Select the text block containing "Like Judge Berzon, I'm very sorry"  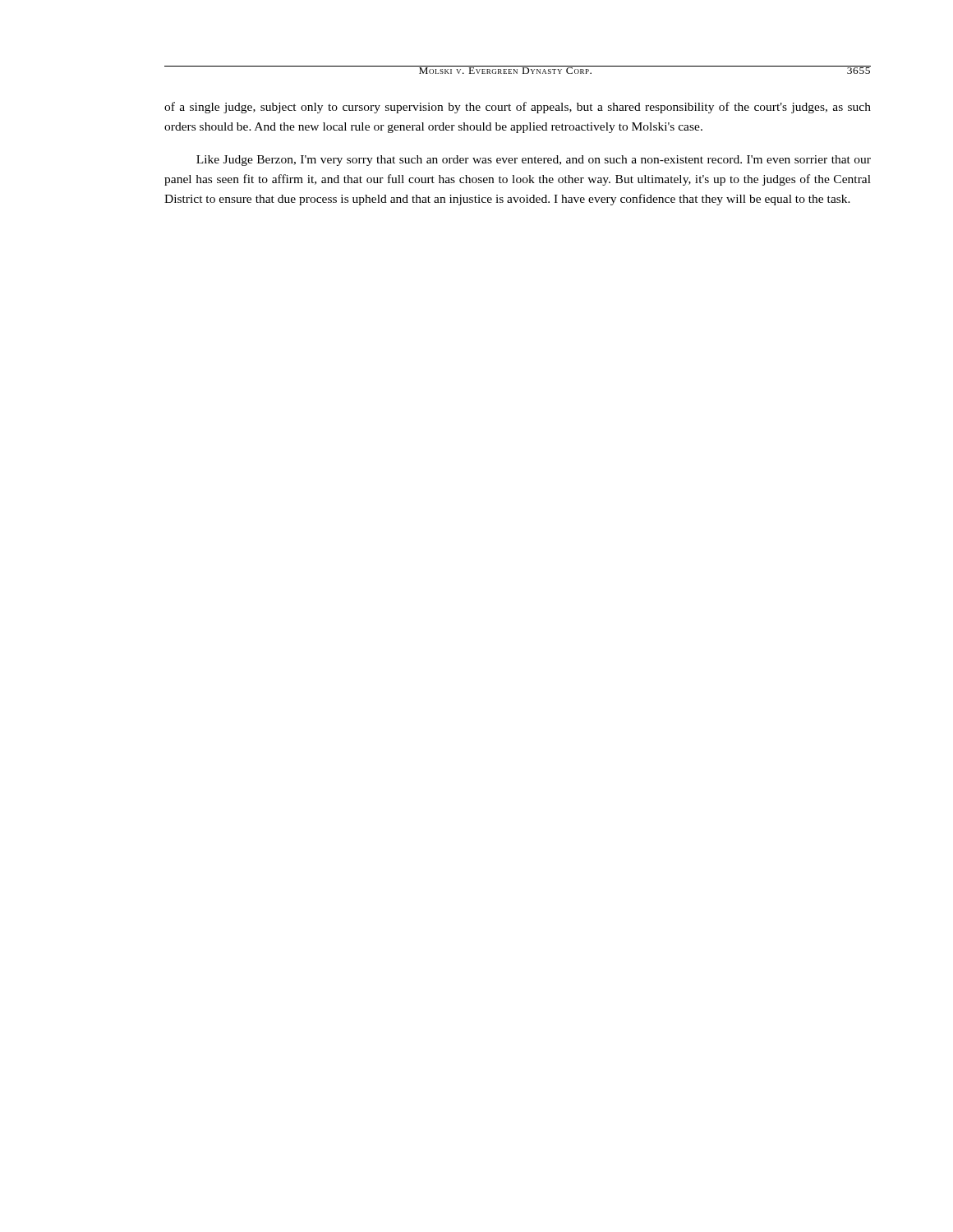point(518,179)
